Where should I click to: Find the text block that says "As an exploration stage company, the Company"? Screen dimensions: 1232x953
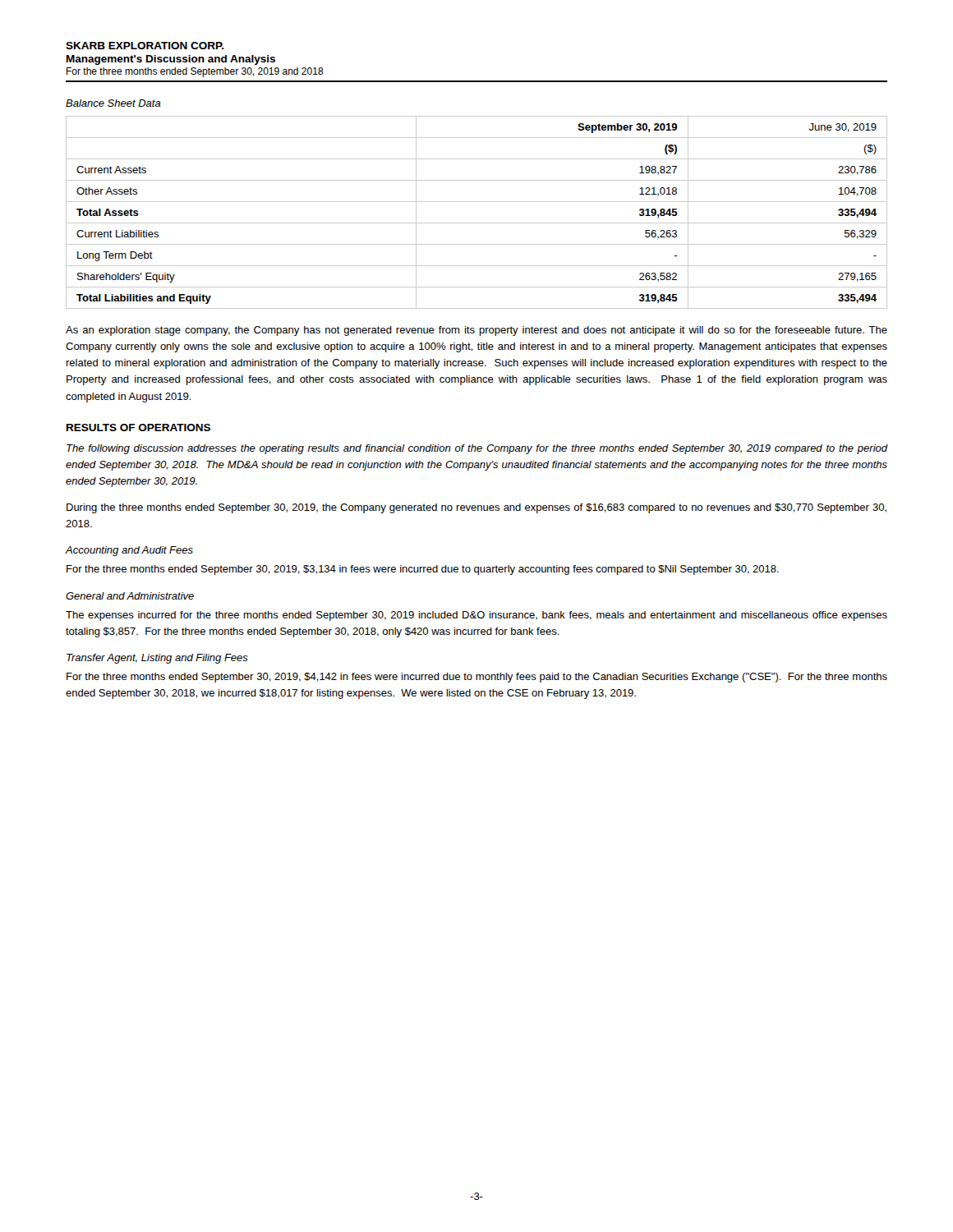click(x=476, y=363)
